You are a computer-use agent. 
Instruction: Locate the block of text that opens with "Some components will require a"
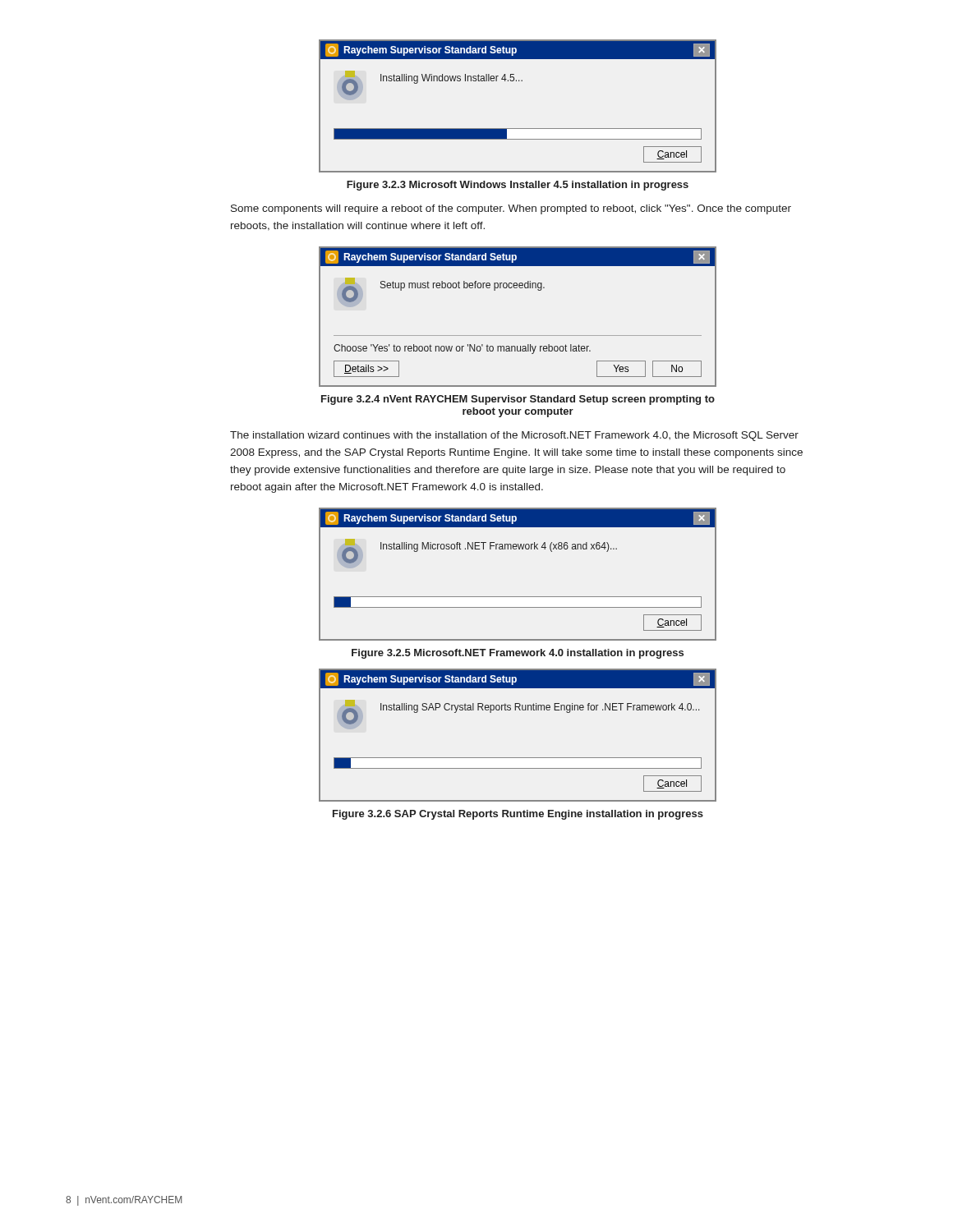point(511,217)
